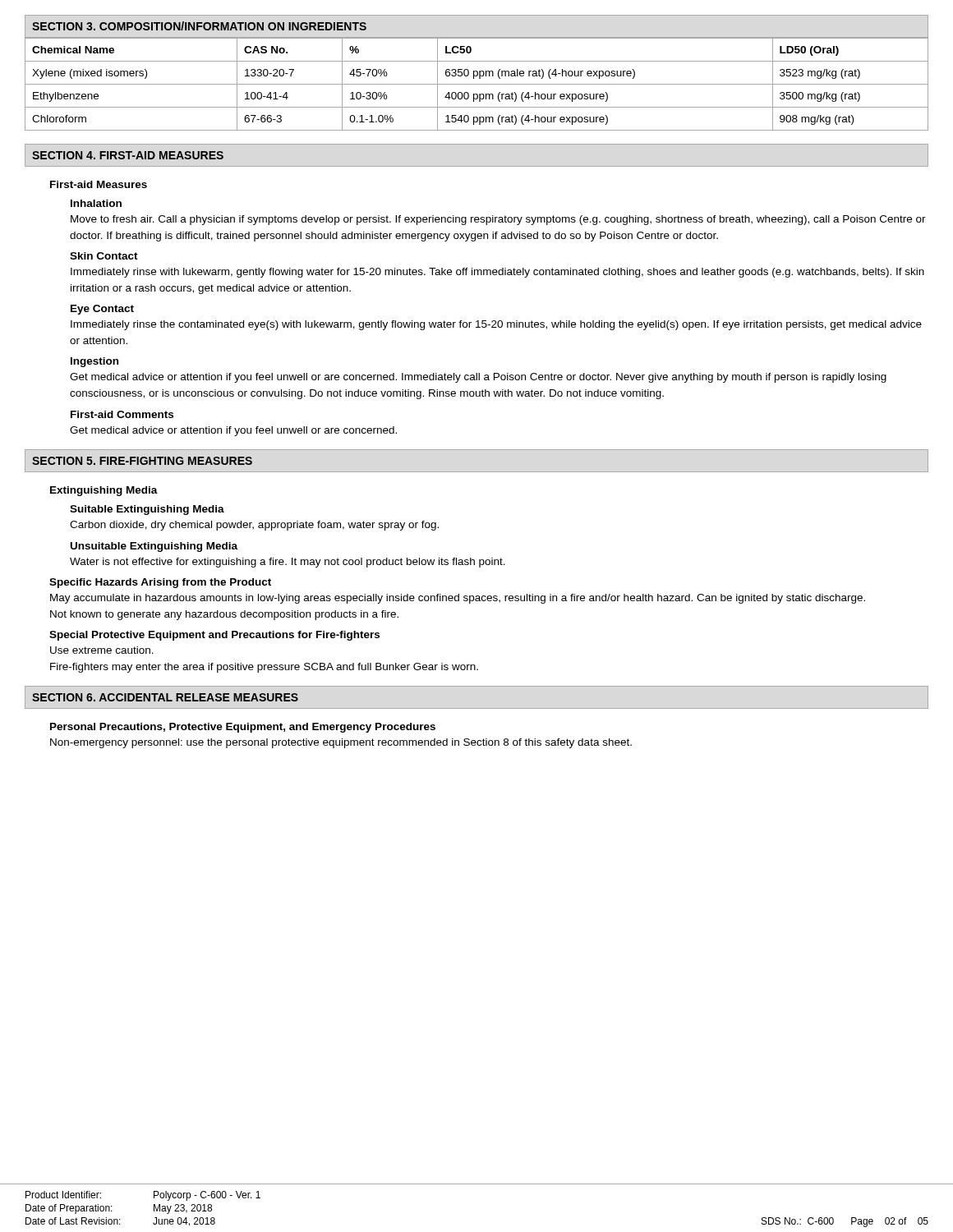The height and width of the screenshot is (1232, 953).
Task: Locate the section header that opens with "SECTION 3. COMPOSITION/INFORMATION"
Action: click(199, 26)
